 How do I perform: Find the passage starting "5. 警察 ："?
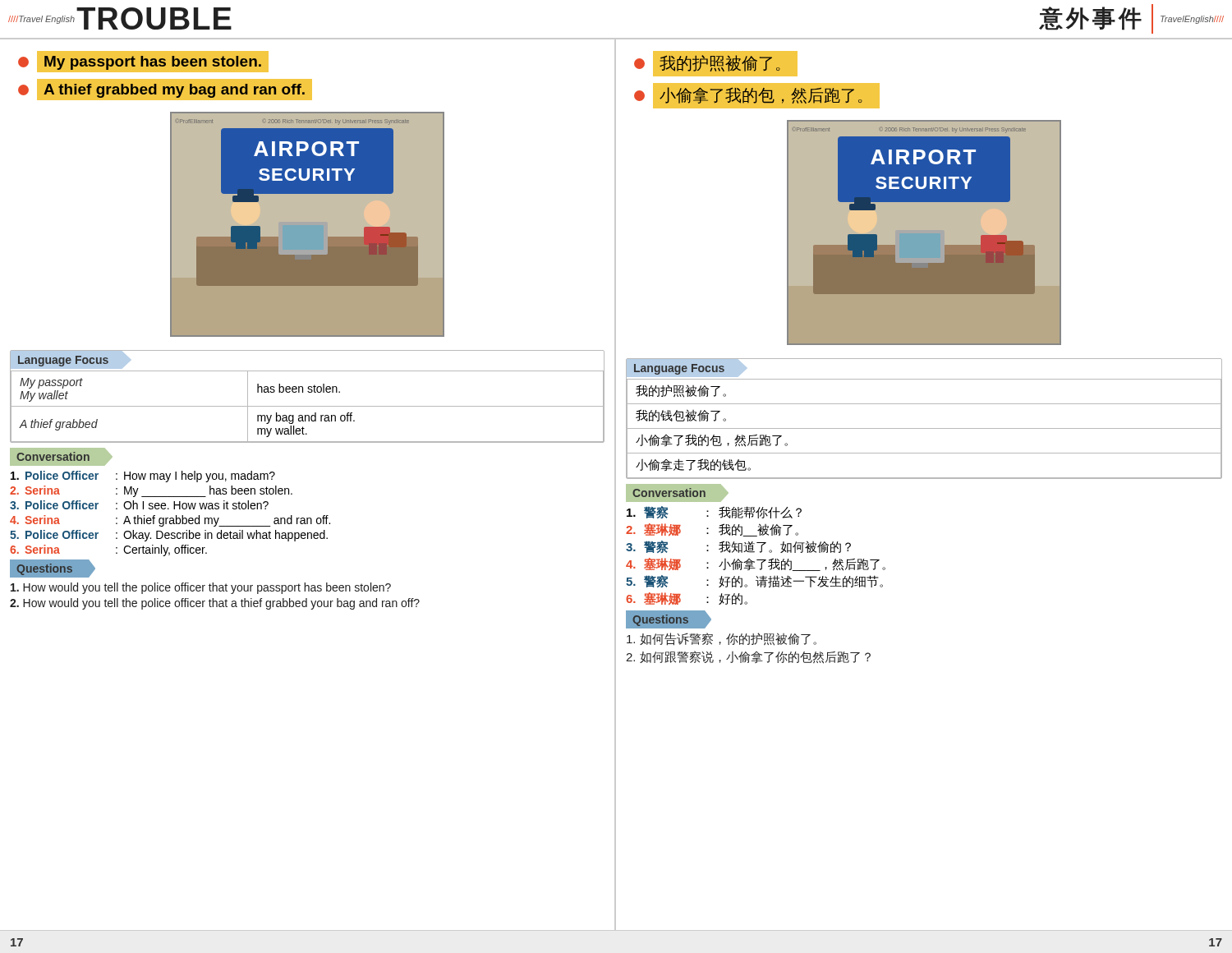click(x=758, y=582)
